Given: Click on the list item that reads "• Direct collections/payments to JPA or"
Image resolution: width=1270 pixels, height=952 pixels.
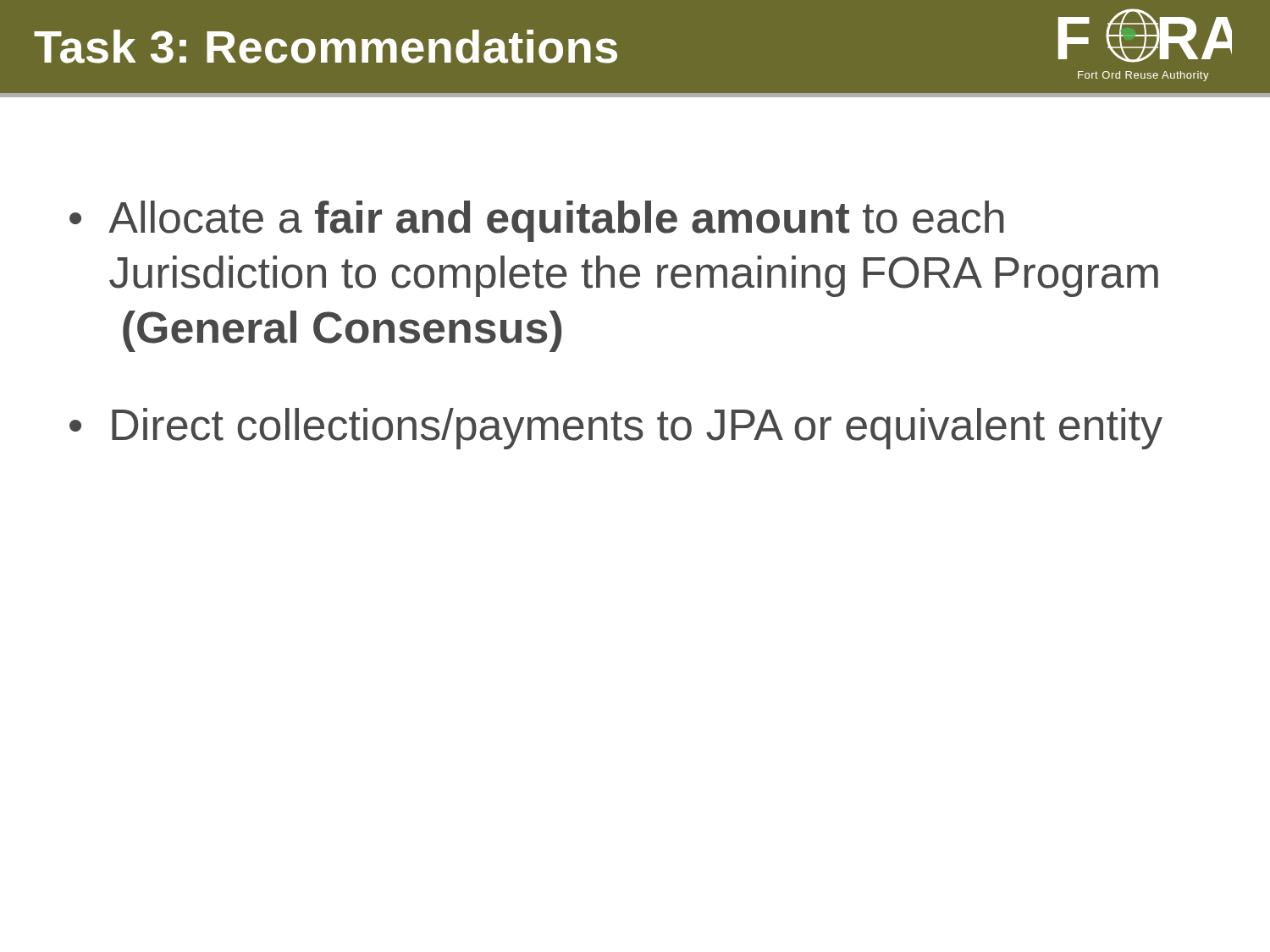Looking at the screenshot, I should (615, 425).
